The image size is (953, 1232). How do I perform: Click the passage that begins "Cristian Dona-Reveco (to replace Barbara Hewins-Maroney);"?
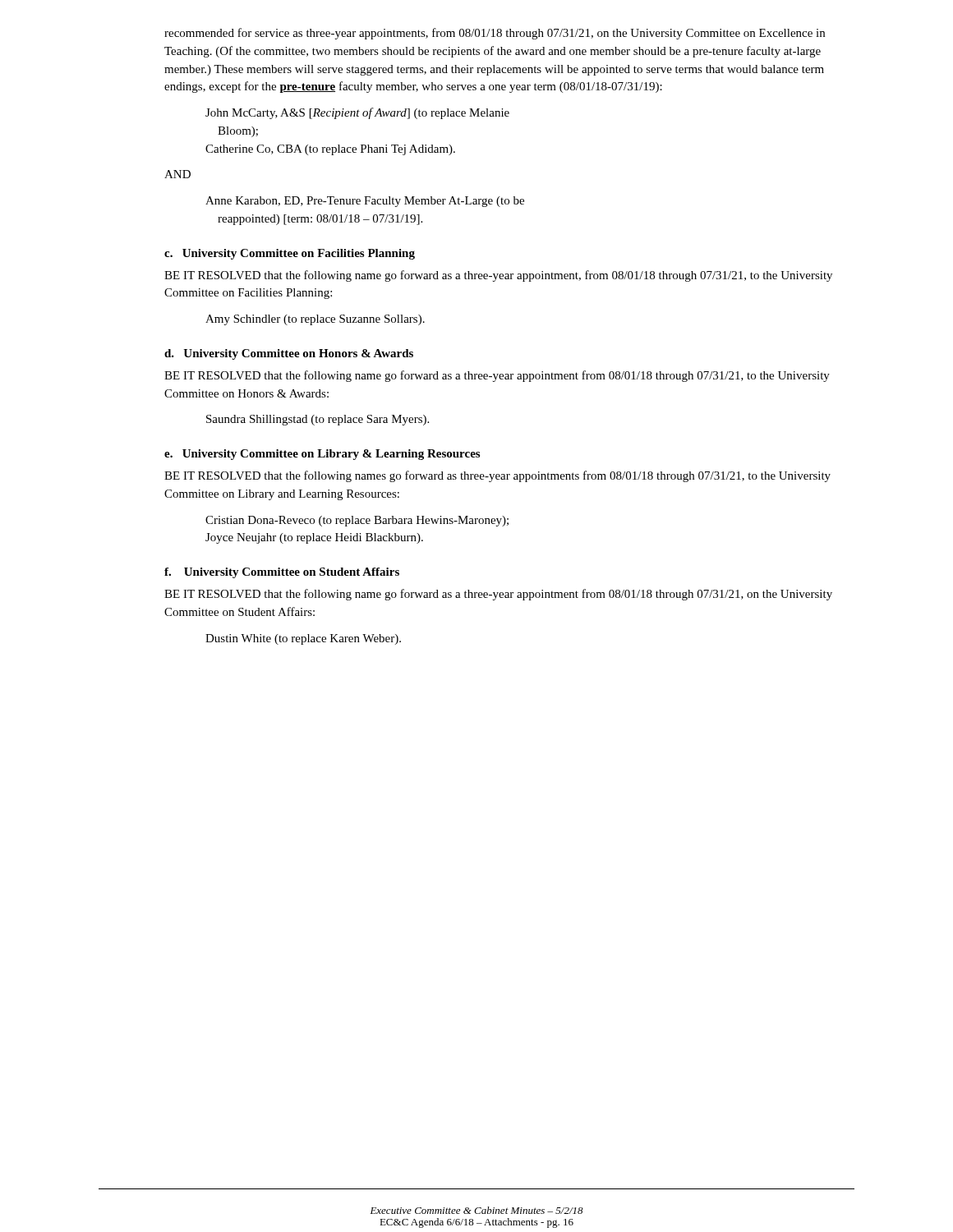(357, 528)
